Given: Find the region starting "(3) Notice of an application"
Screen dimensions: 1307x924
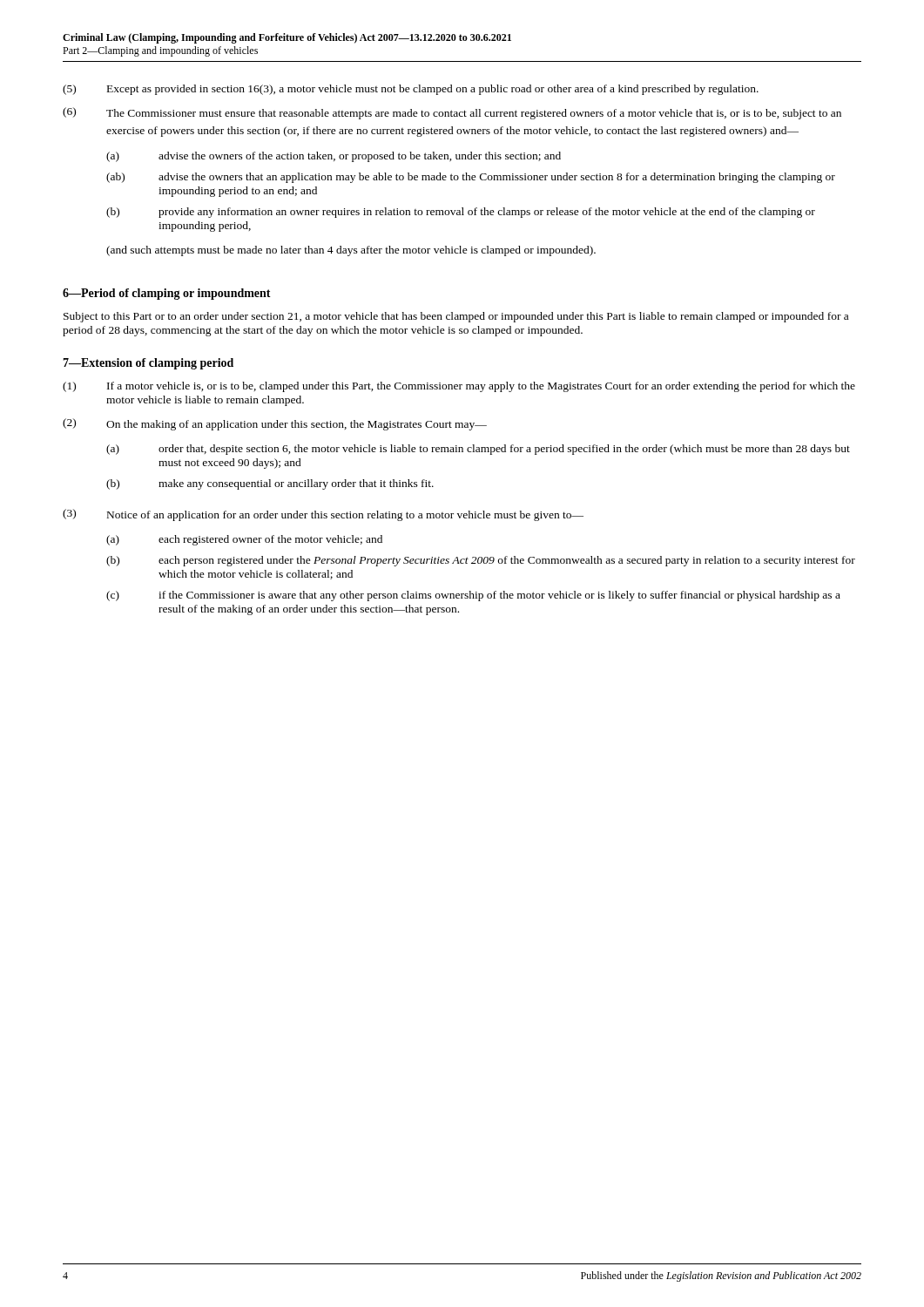Looking at the screenshot, I should (462, 565).
